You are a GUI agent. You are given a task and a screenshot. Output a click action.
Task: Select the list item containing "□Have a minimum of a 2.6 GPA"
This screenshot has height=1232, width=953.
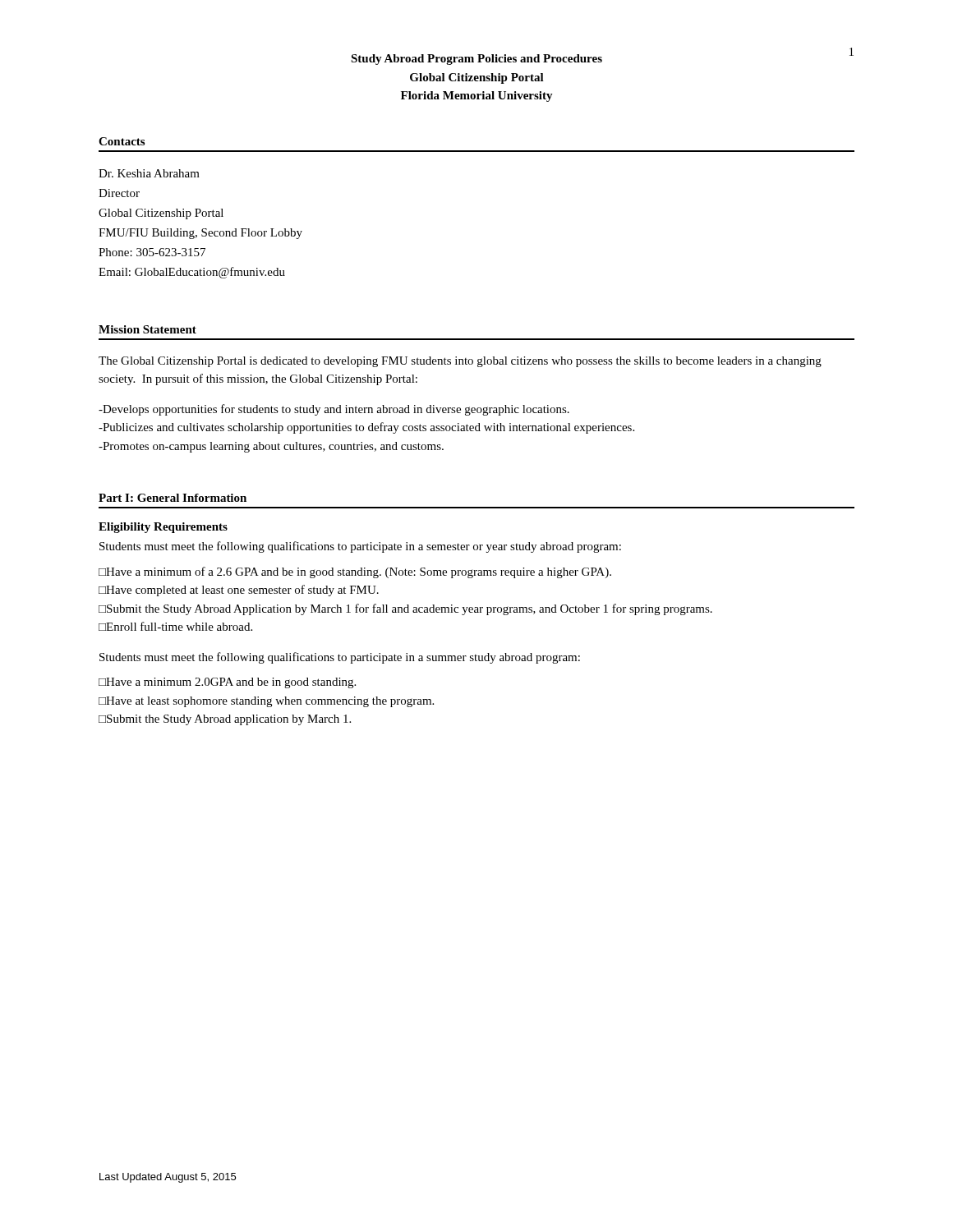coord(355,571)
